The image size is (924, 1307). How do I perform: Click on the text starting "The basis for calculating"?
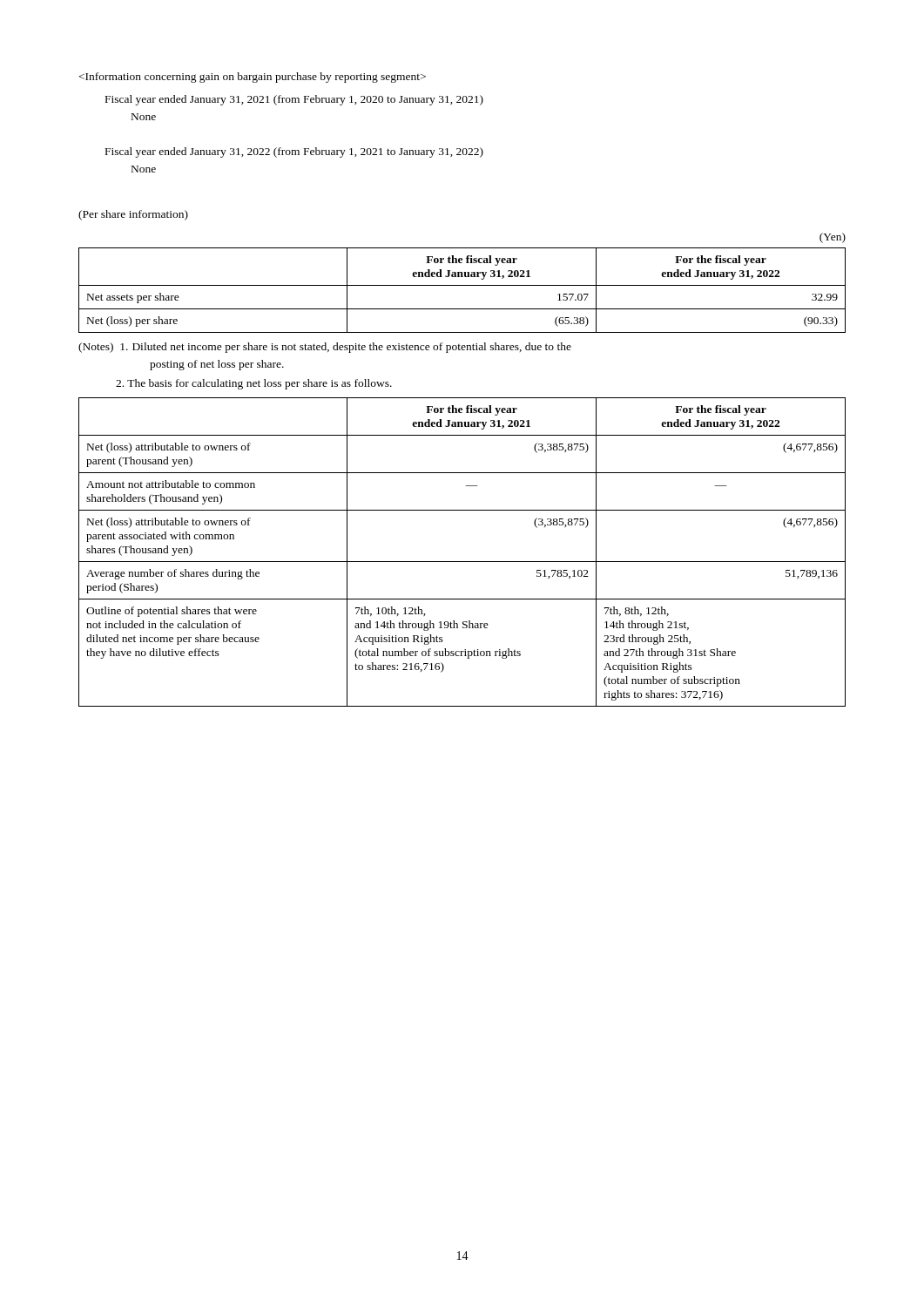[254, 383]
